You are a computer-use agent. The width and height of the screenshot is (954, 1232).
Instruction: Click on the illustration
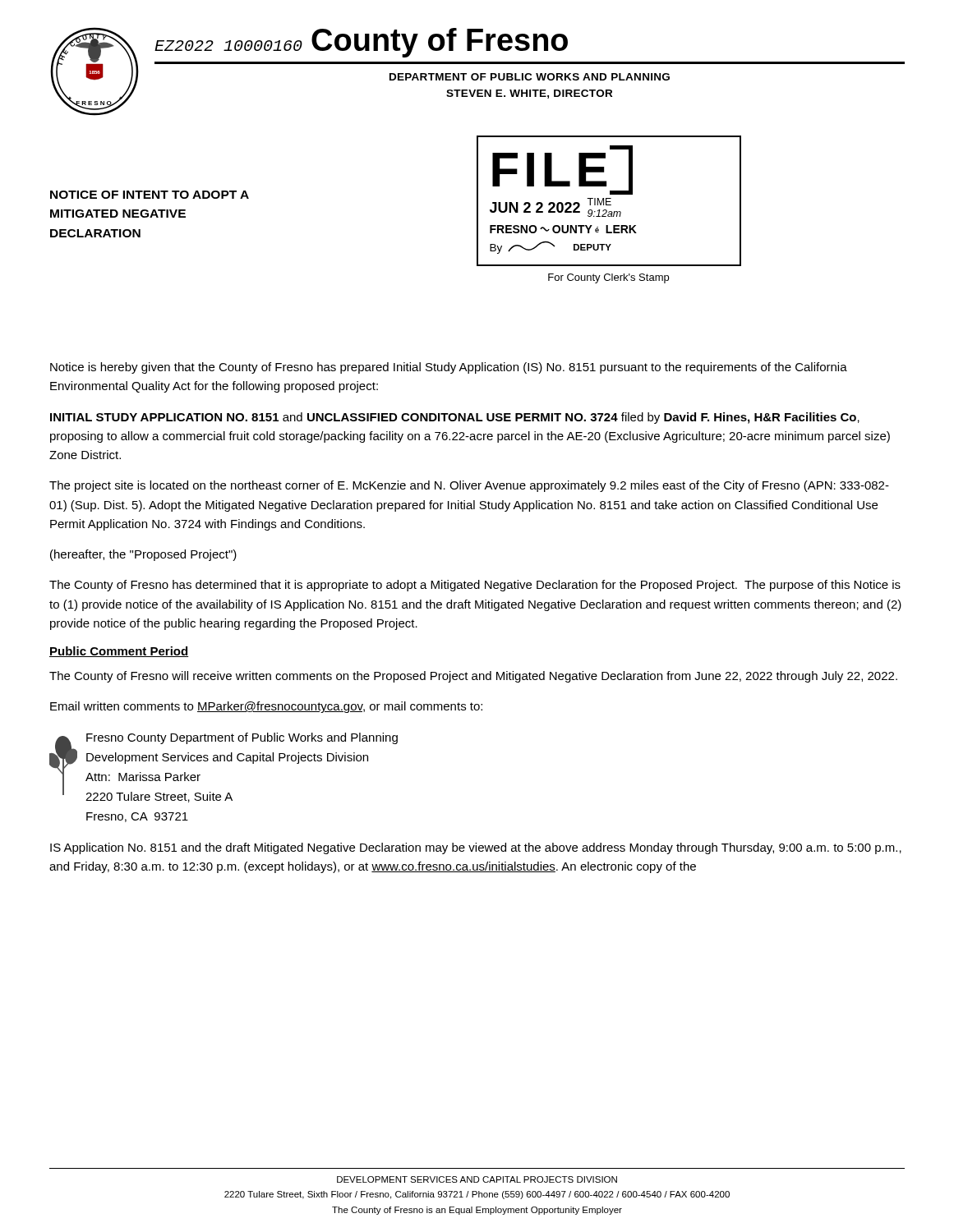[63, 765]
